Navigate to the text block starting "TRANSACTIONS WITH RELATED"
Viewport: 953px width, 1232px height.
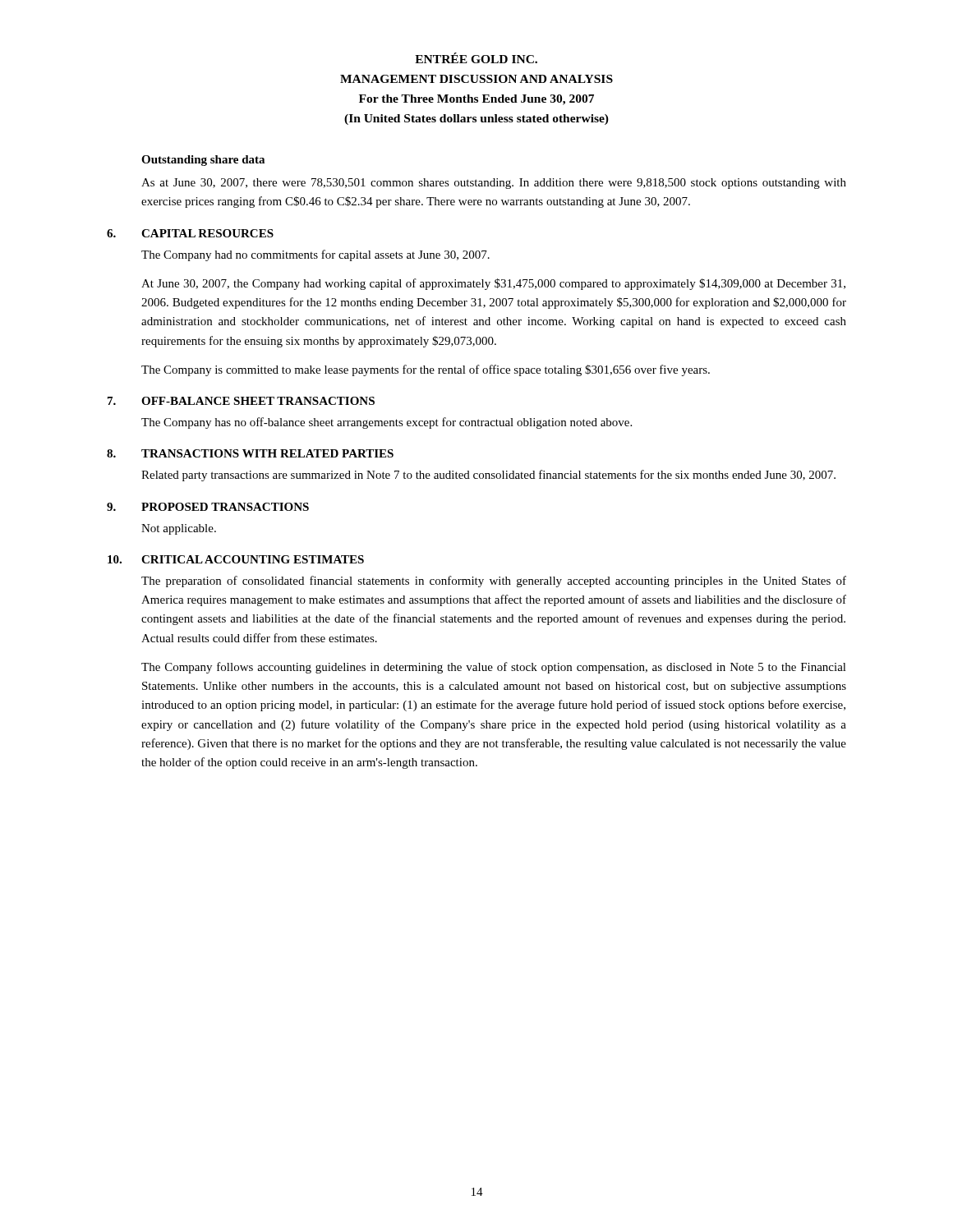[x=268, y=454]
